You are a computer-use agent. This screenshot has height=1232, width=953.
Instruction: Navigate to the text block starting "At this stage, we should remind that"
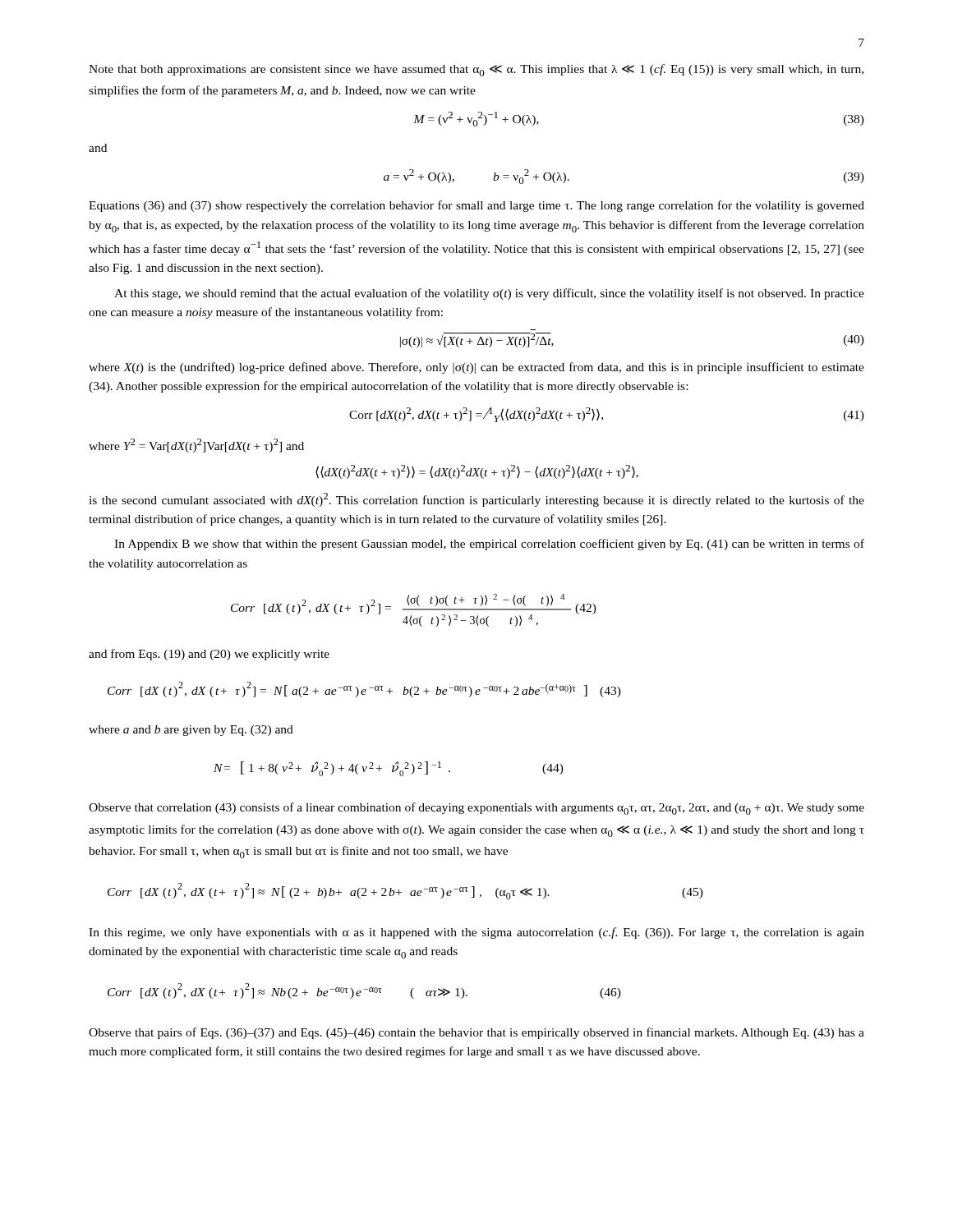coord(476,302)
